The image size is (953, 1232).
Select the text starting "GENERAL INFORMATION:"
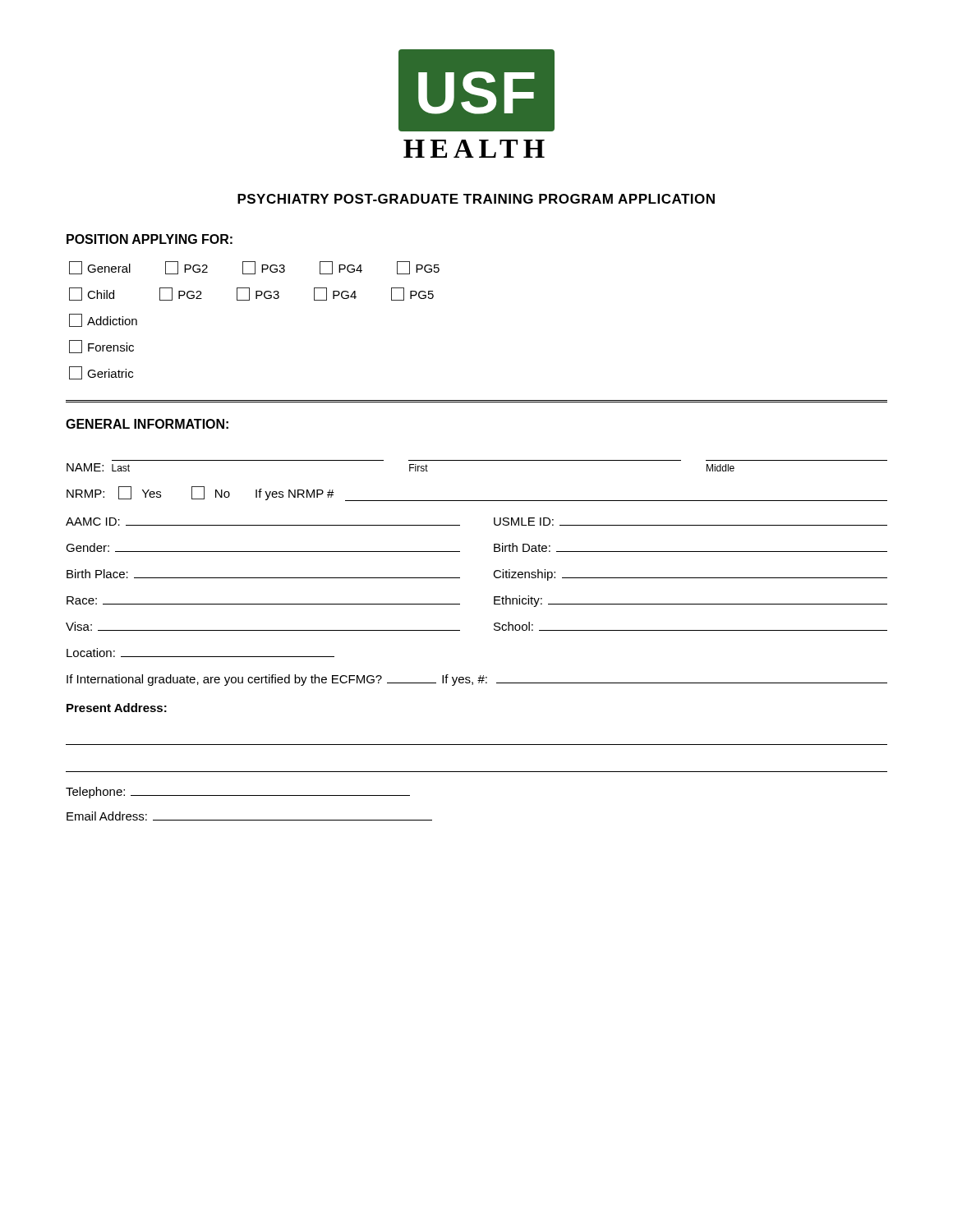148,424
